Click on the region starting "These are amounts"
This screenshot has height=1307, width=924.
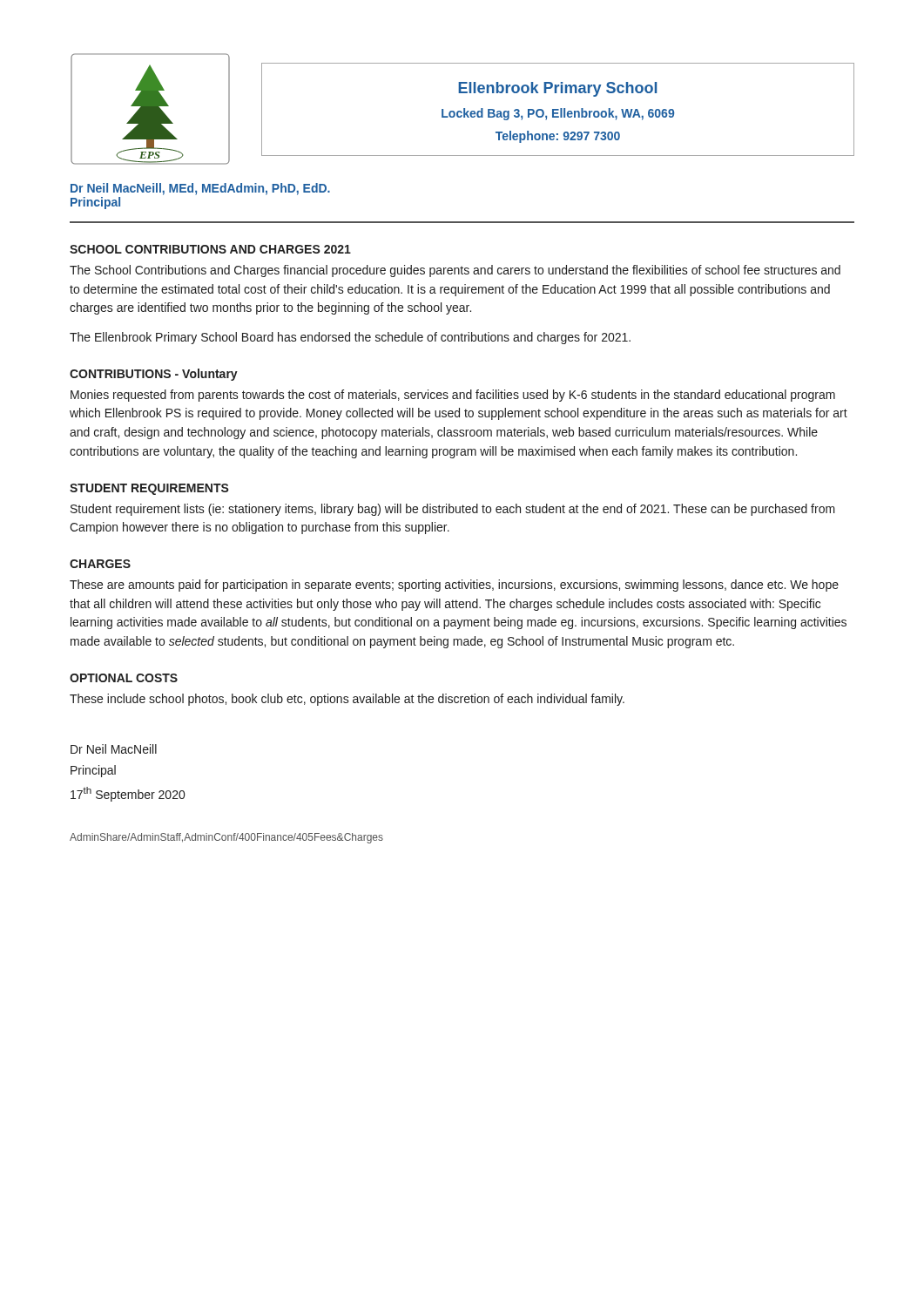[x=458, y=613]
